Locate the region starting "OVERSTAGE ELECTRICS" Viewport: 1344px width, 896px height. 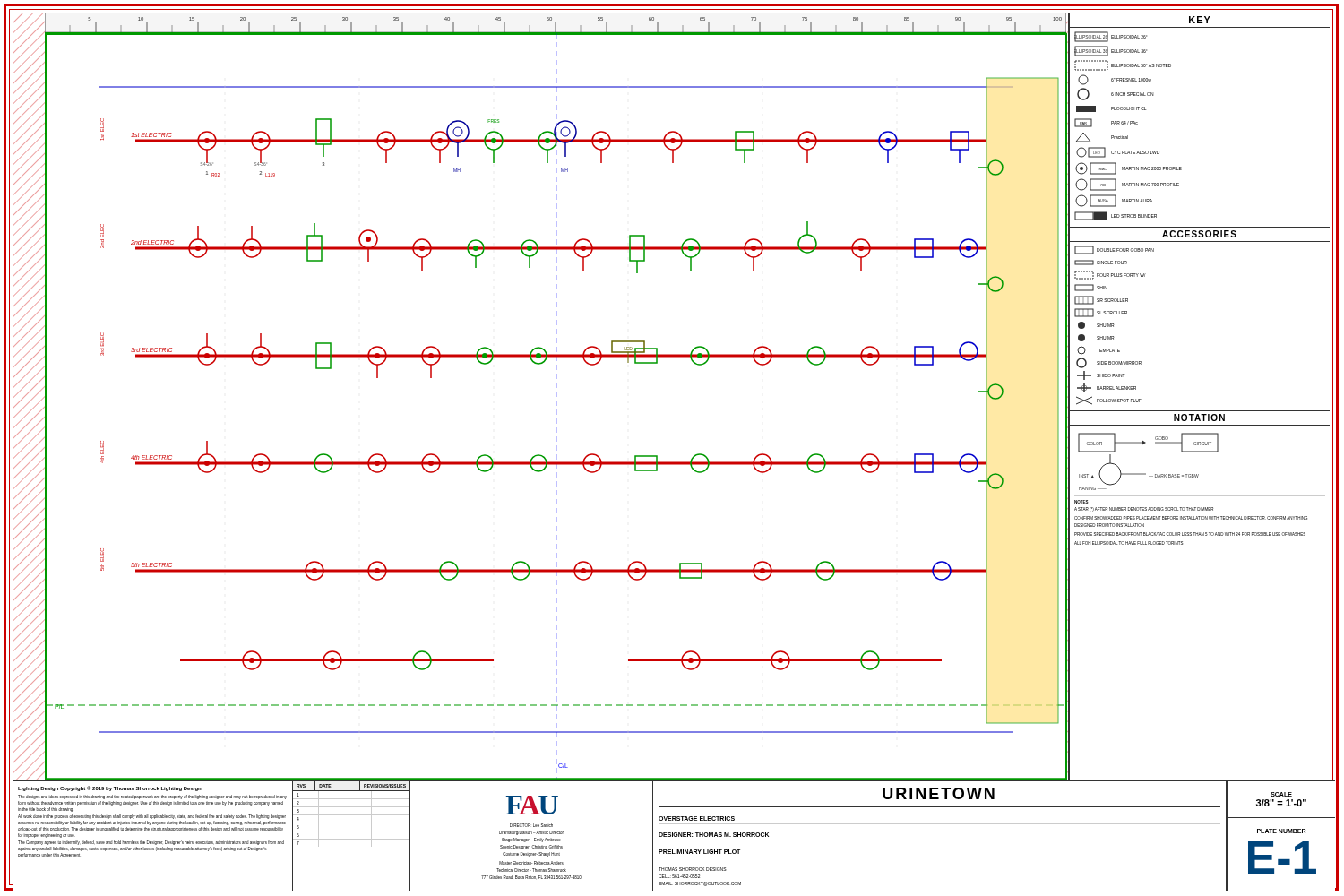coord(697,818)
